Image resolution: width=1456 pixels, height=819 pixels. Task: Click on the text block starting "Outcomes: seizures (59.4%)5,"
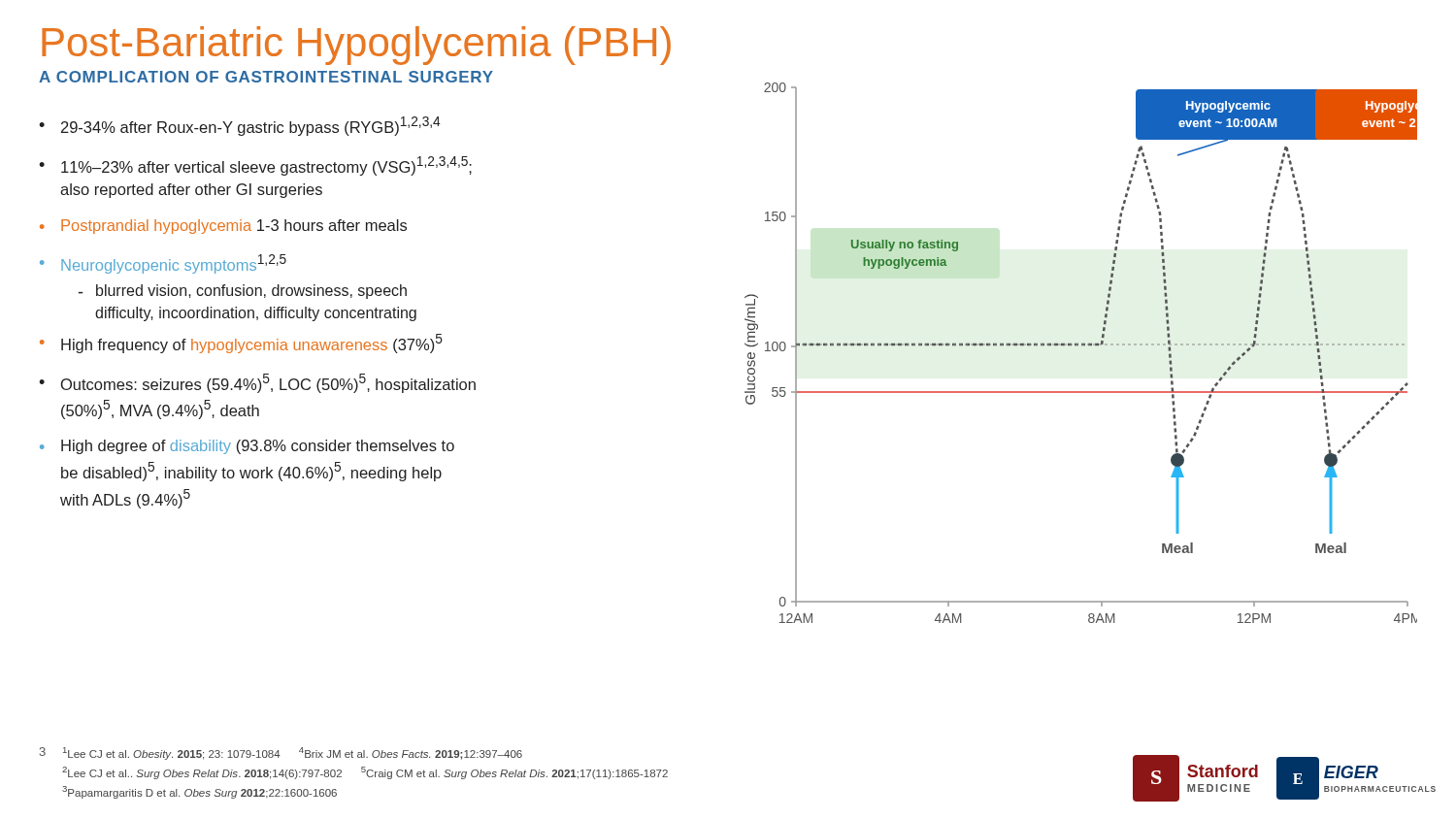268,395
